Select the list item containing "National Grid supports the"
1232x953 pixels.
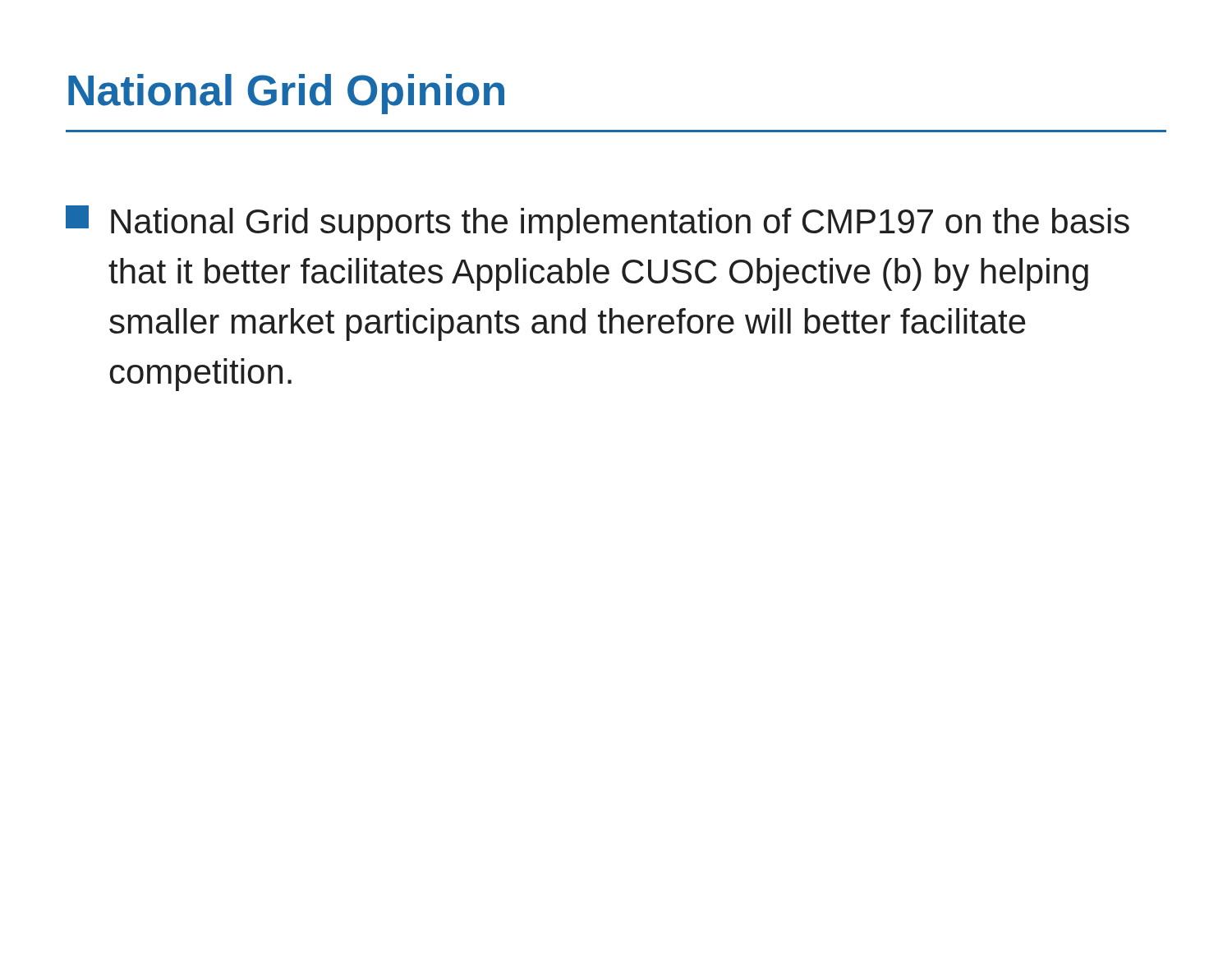[600, 297]
